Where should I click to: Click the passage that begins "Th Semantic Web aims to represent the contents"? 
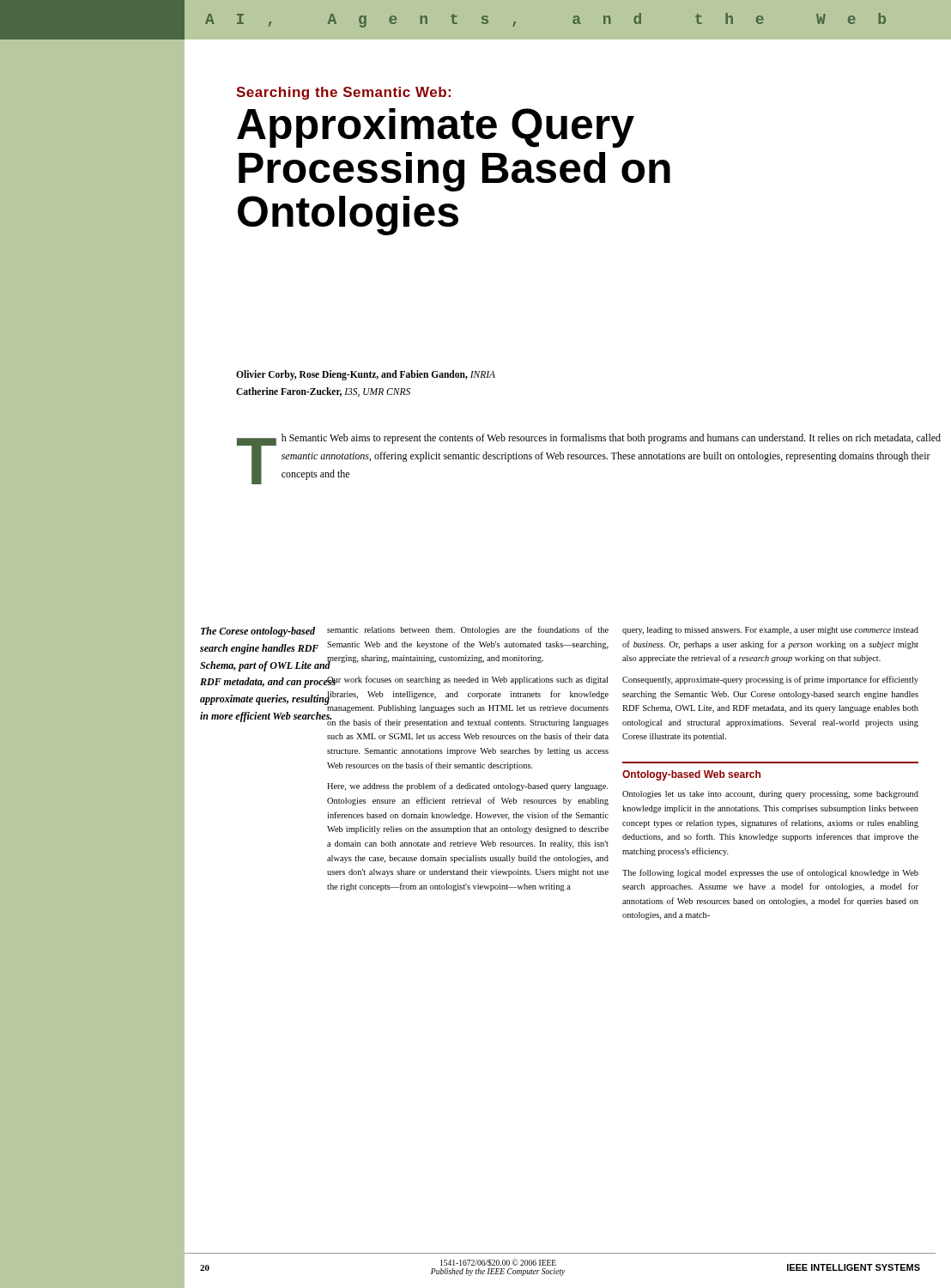[x=588, y=456]
